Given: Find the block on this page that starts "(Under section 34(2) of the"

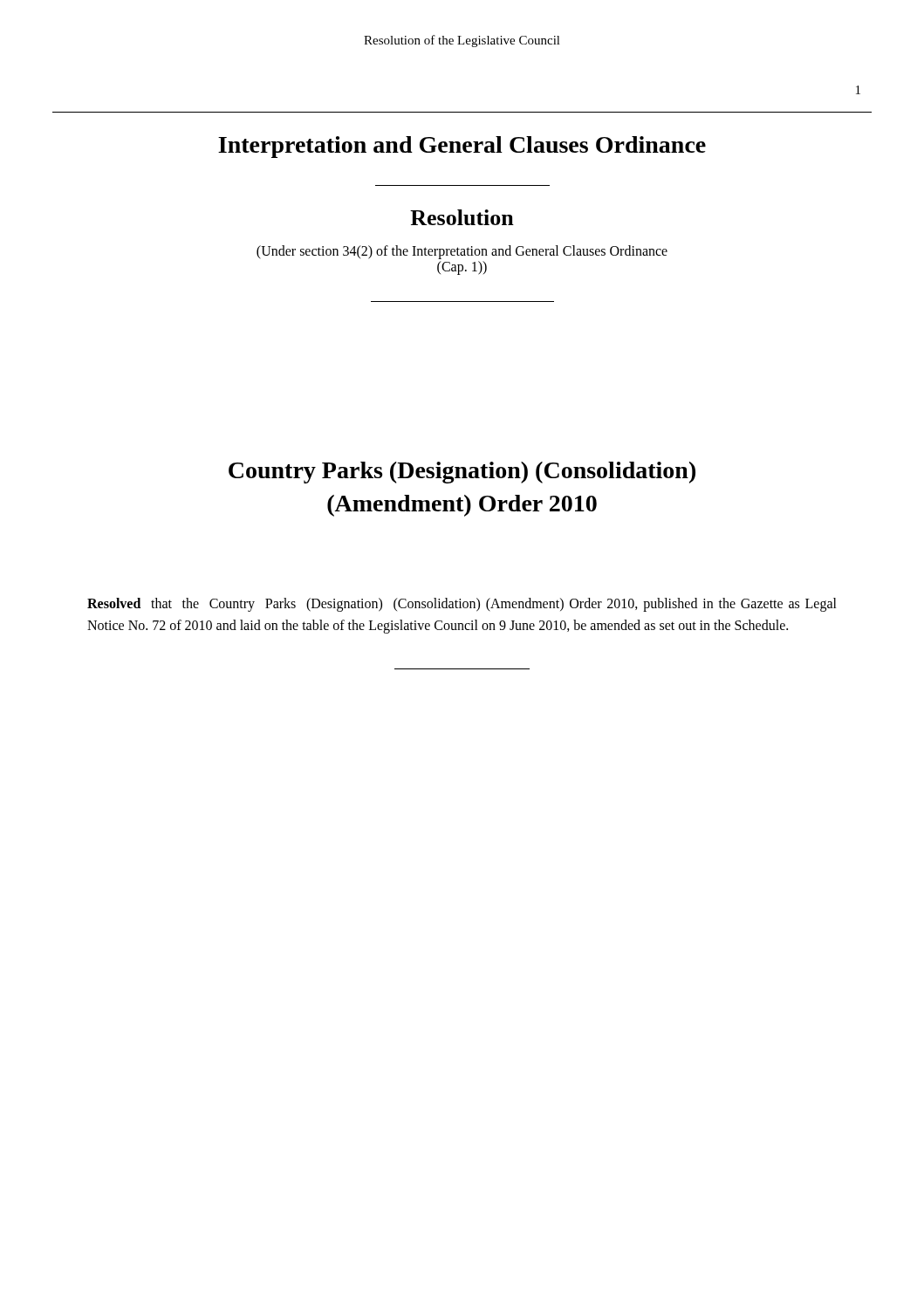Looking at the screenshot, I should tap(462, 259).
